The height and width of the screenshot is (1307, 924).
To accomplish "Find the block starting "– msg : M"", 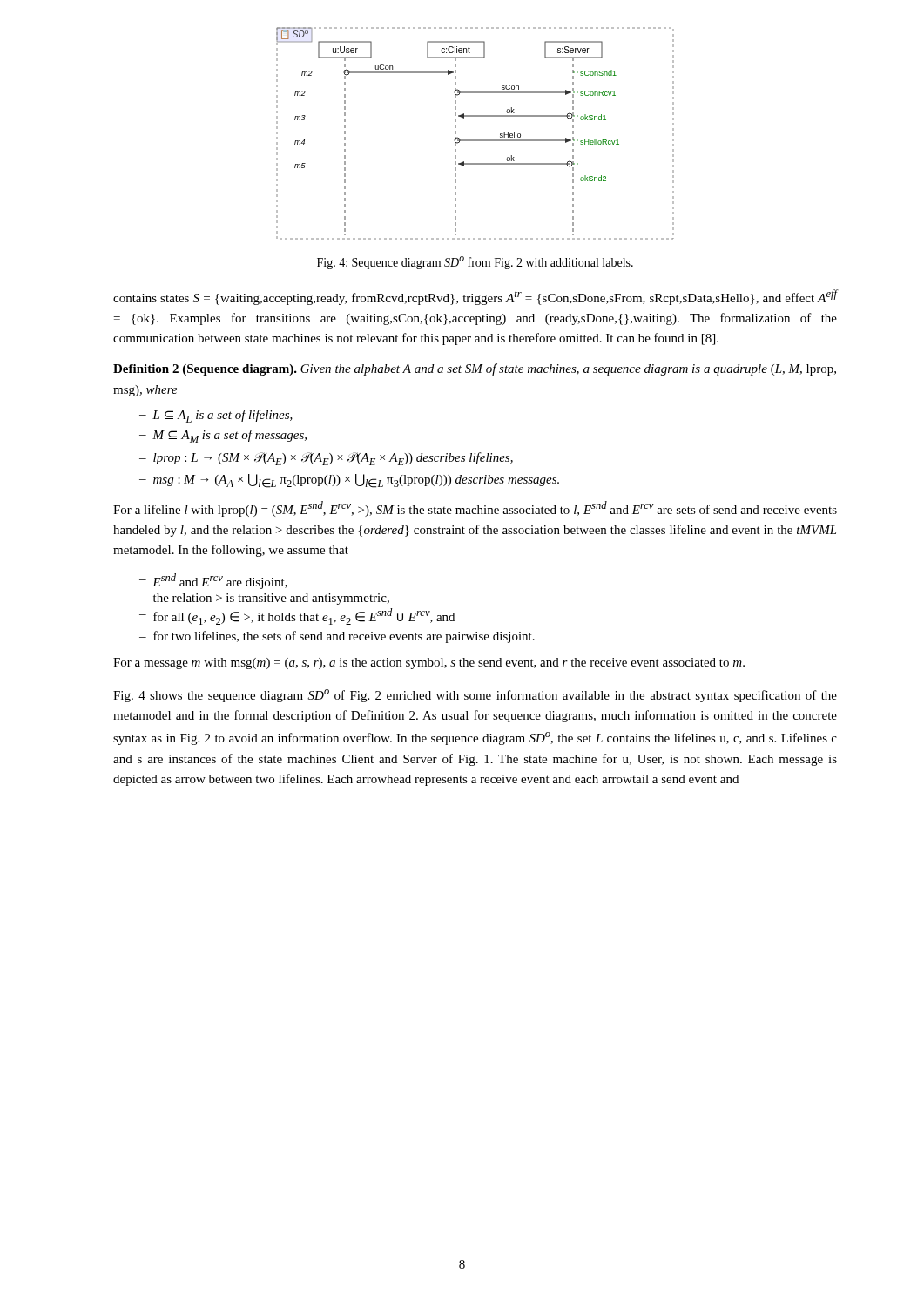I will [x=350, y=481].
